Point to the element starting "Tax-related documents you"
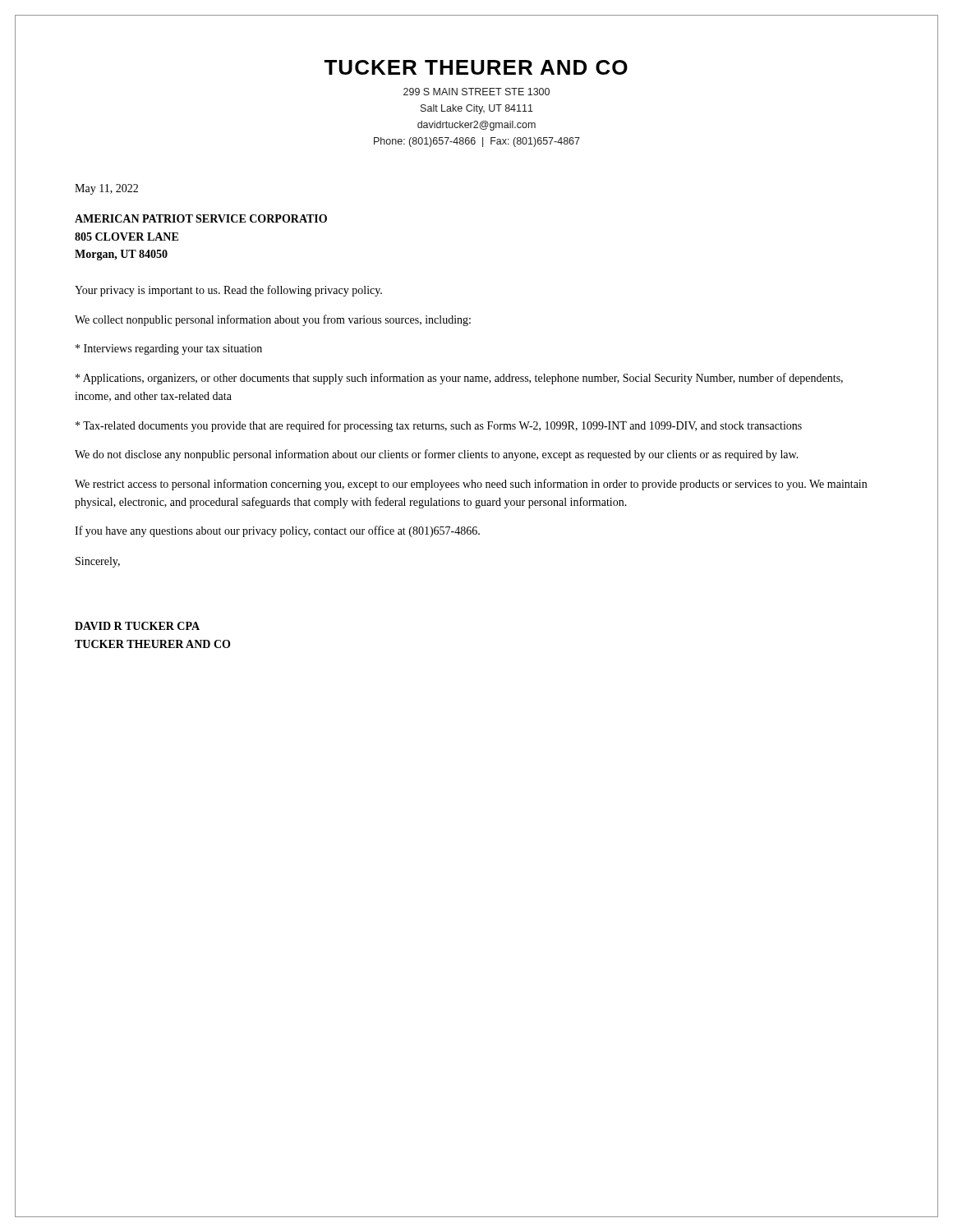This screenshot has width=953, height=1232. [438, 425]
